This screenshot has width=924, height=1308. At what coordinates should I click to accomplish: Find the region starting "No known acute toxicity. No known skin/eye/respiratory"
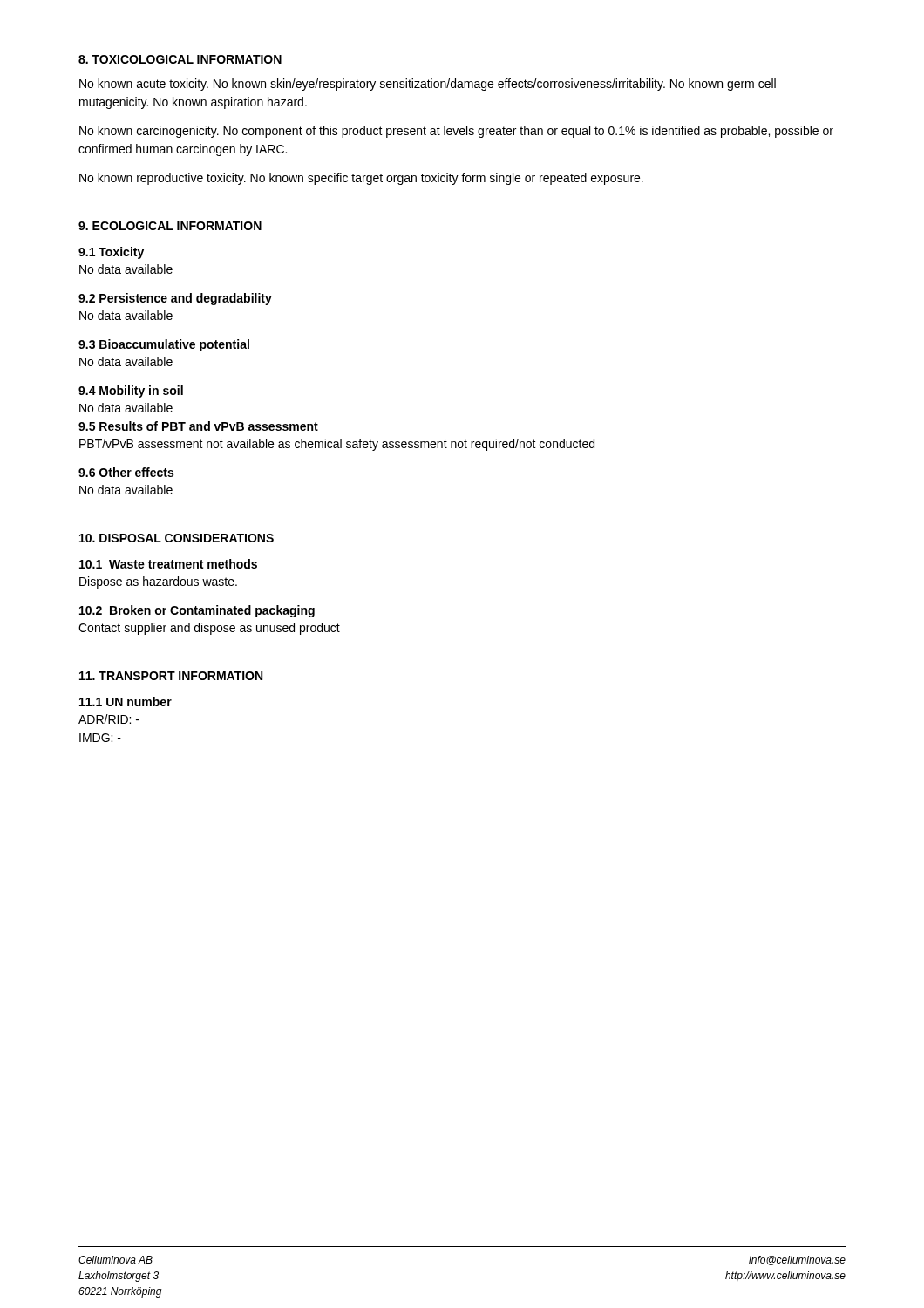click(x=427, y=93)
